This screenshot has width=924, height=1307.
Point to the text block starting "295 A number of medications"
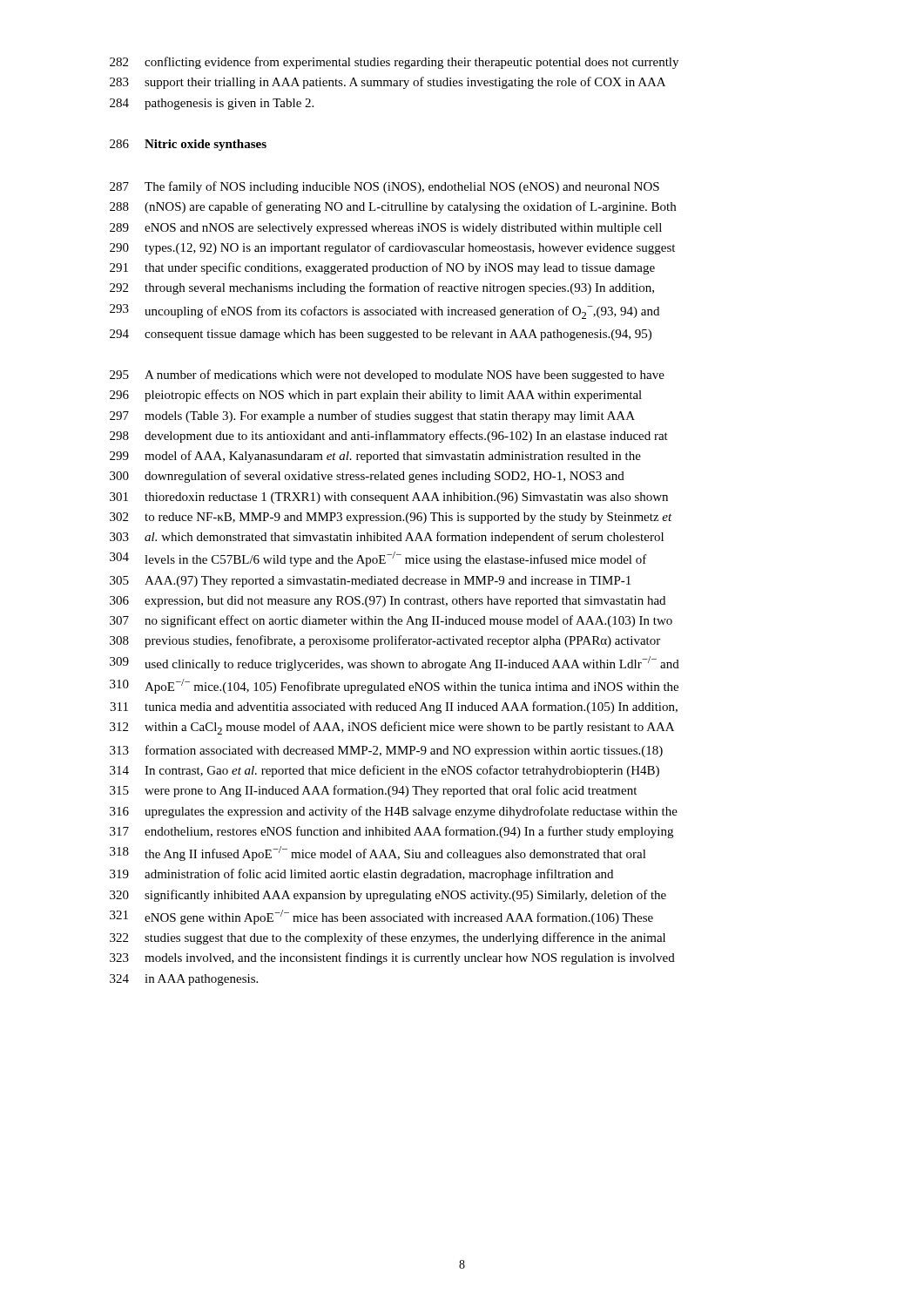tap(471, 677)
